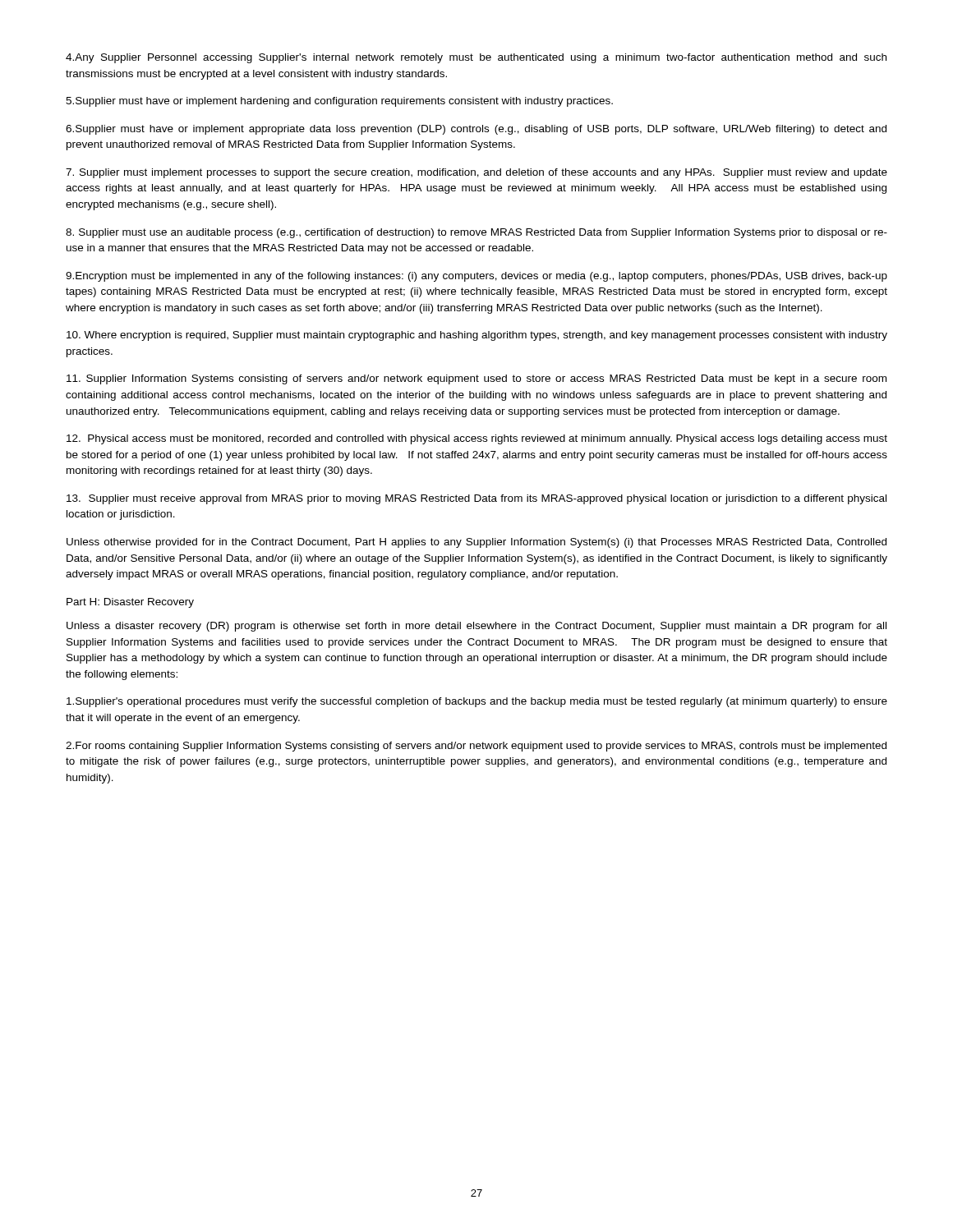Locate the text "Part H: Disaster Recovery"
Image resolution: width=953 pixels, height=1232 pixels.
(130, 601)
